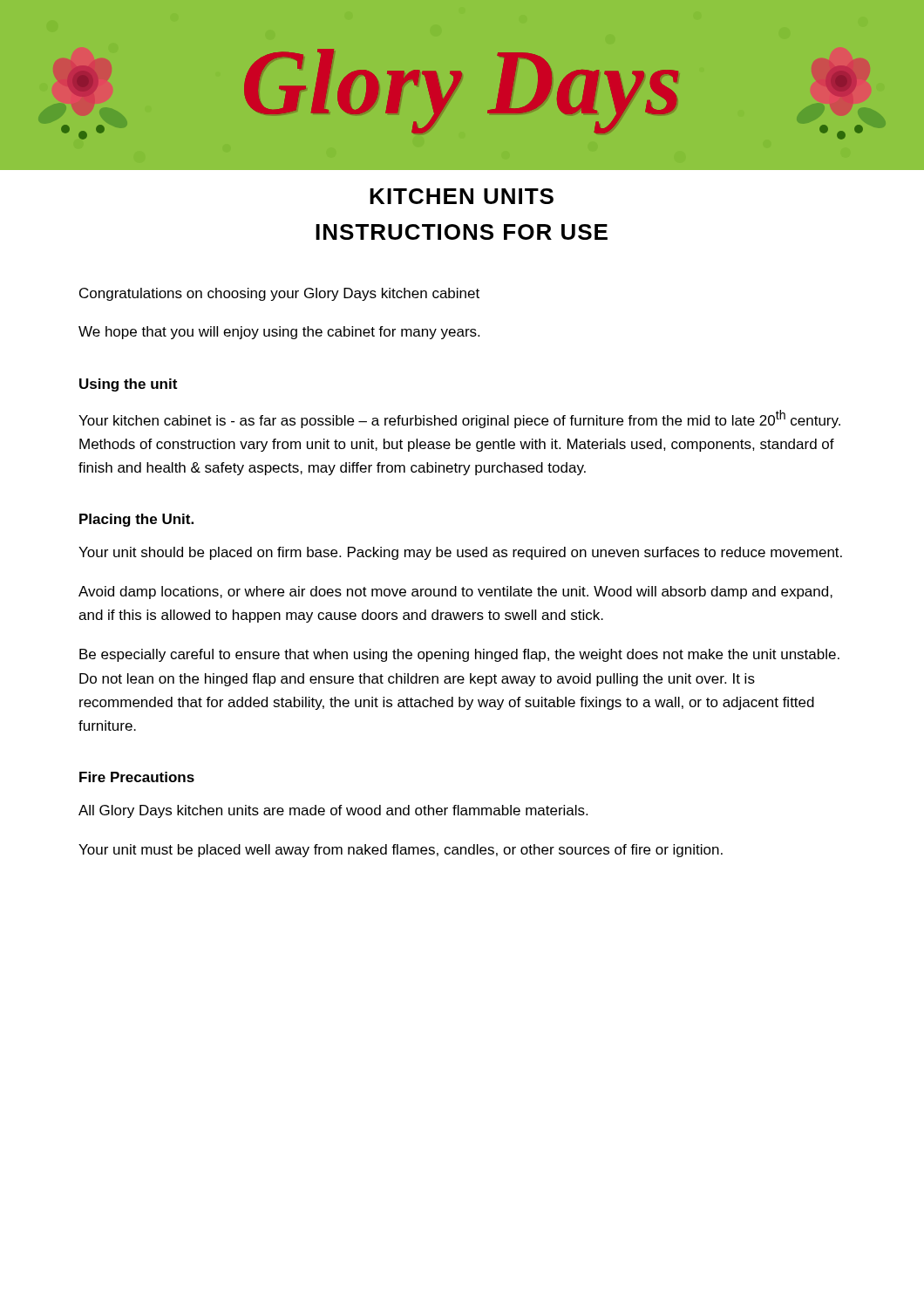Point to the passage starting "Your kitchen cabinet is - as far as"
The width and height of the screenshot is (924, 1308).
coord(462,442)
